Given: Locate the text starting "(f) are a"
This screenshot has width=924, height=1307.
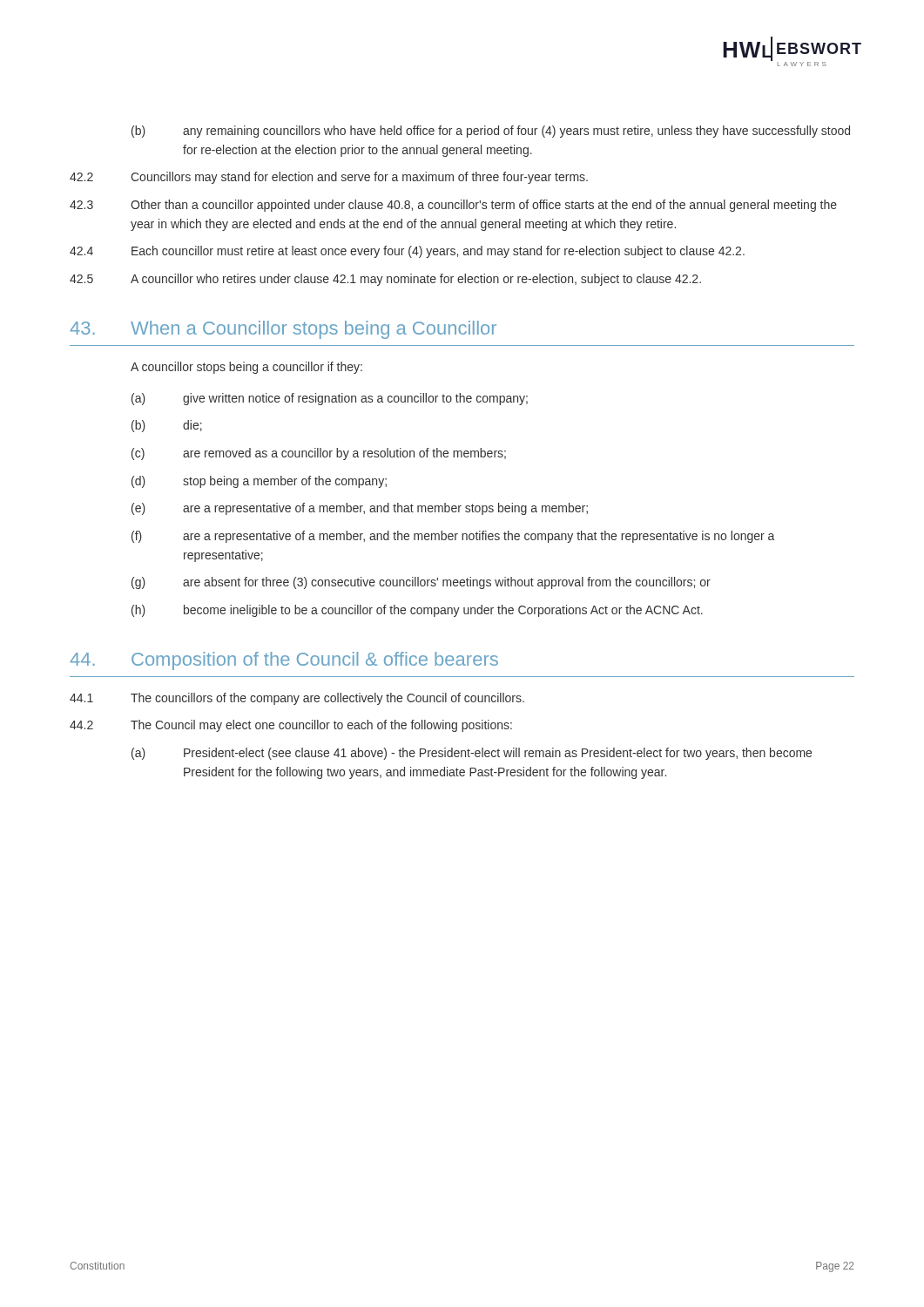Looking at the screenshot, I should 492,546.
